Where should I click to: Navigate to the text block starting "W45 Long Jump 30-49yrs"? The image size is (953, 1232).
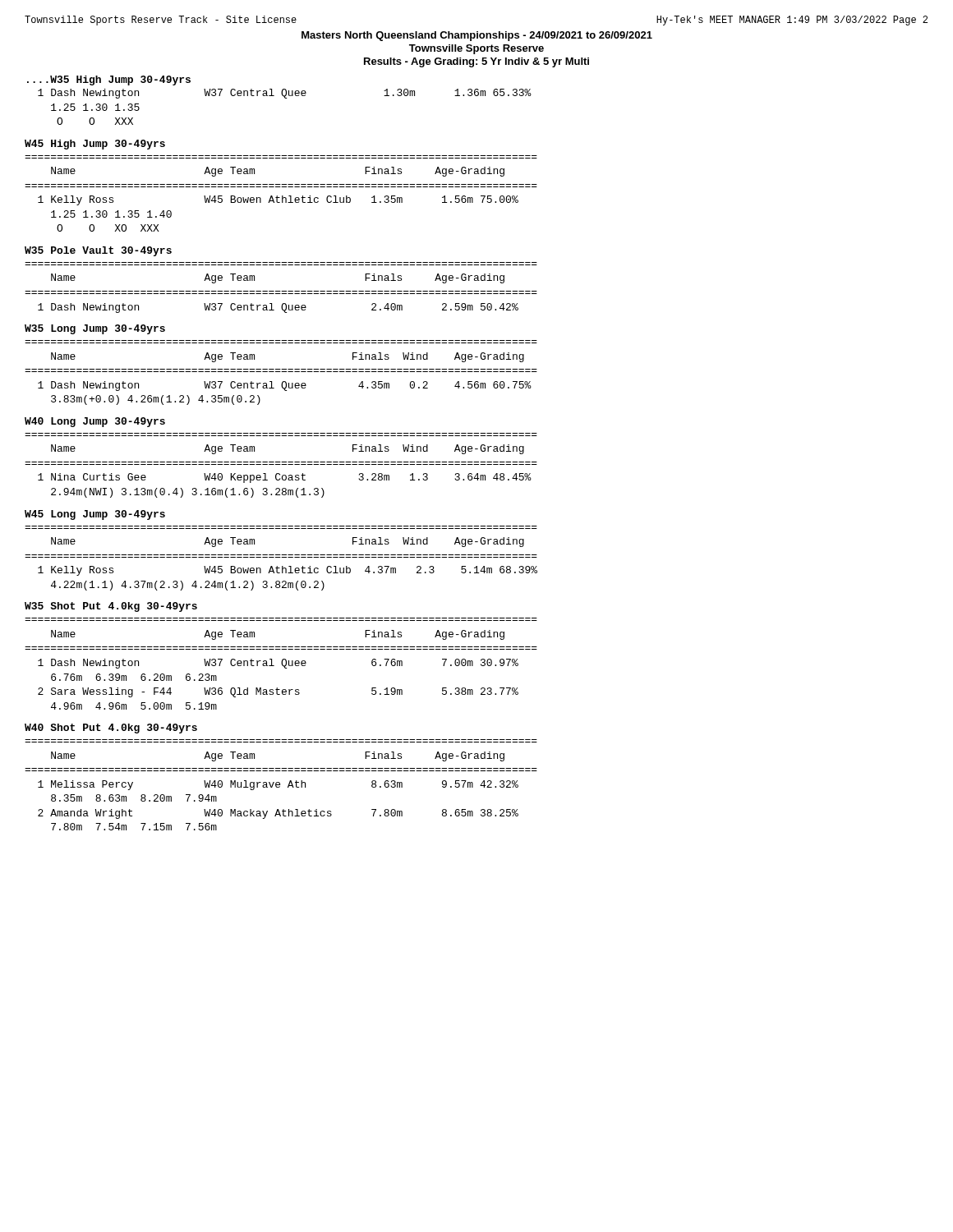pos(95,514)
